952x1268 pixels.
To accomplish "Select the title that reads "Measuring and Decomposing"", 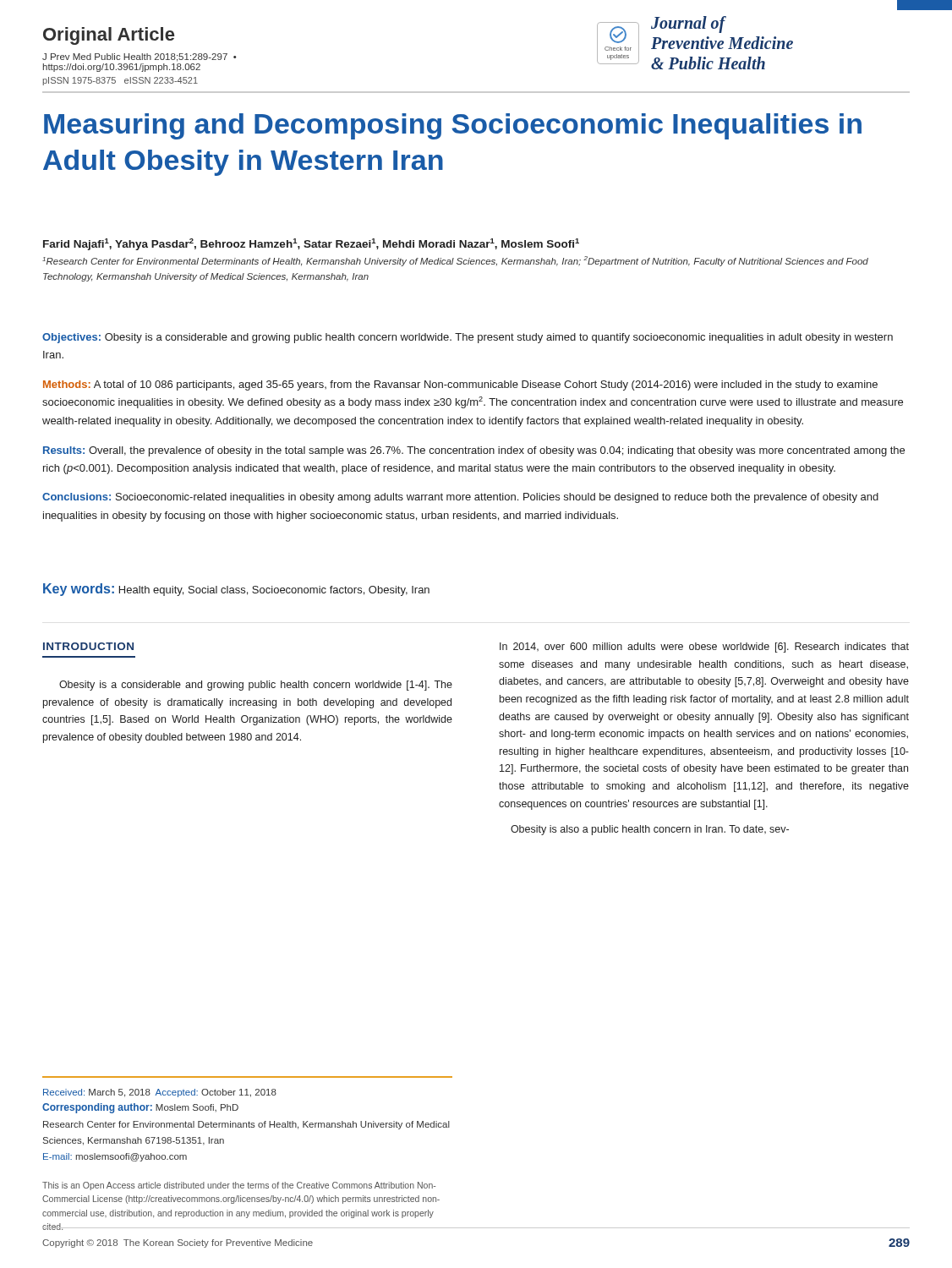I will click(476, 142).
